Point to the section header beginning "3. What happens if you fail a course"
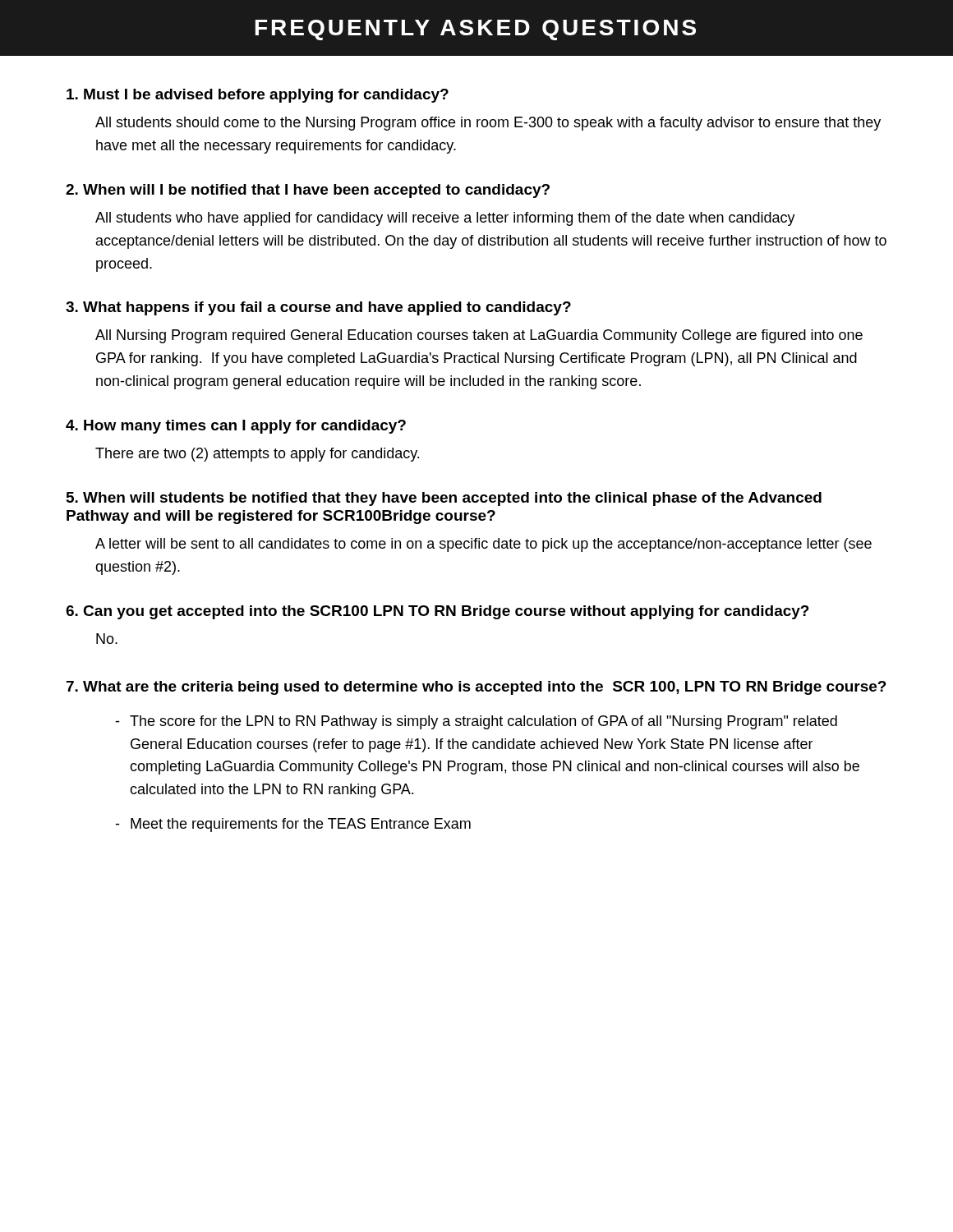The width and height of the screenshot is (953, 1232). [319, 307]
